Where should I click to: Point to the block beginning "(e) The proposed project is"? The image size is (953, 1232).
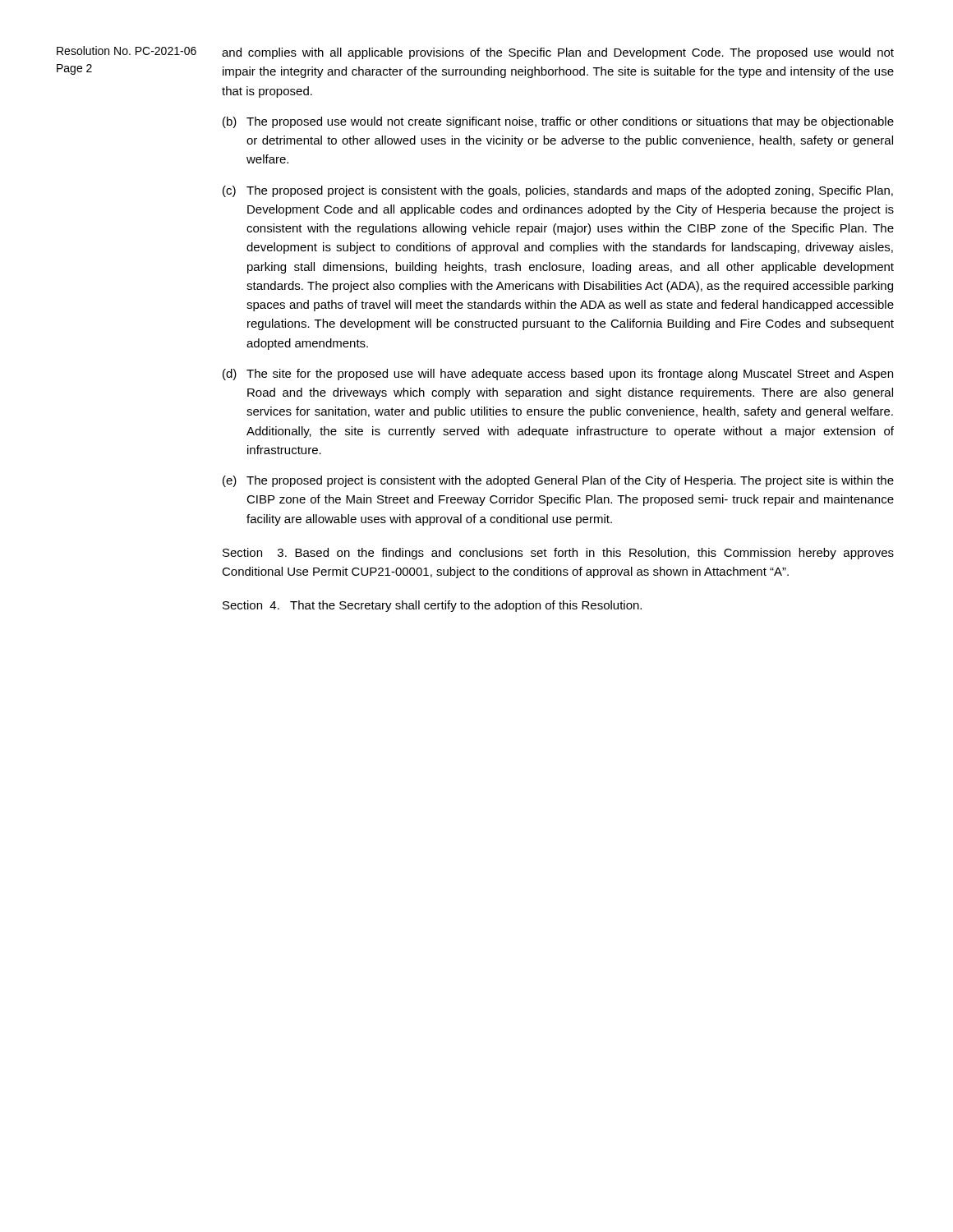pos(558,499)
